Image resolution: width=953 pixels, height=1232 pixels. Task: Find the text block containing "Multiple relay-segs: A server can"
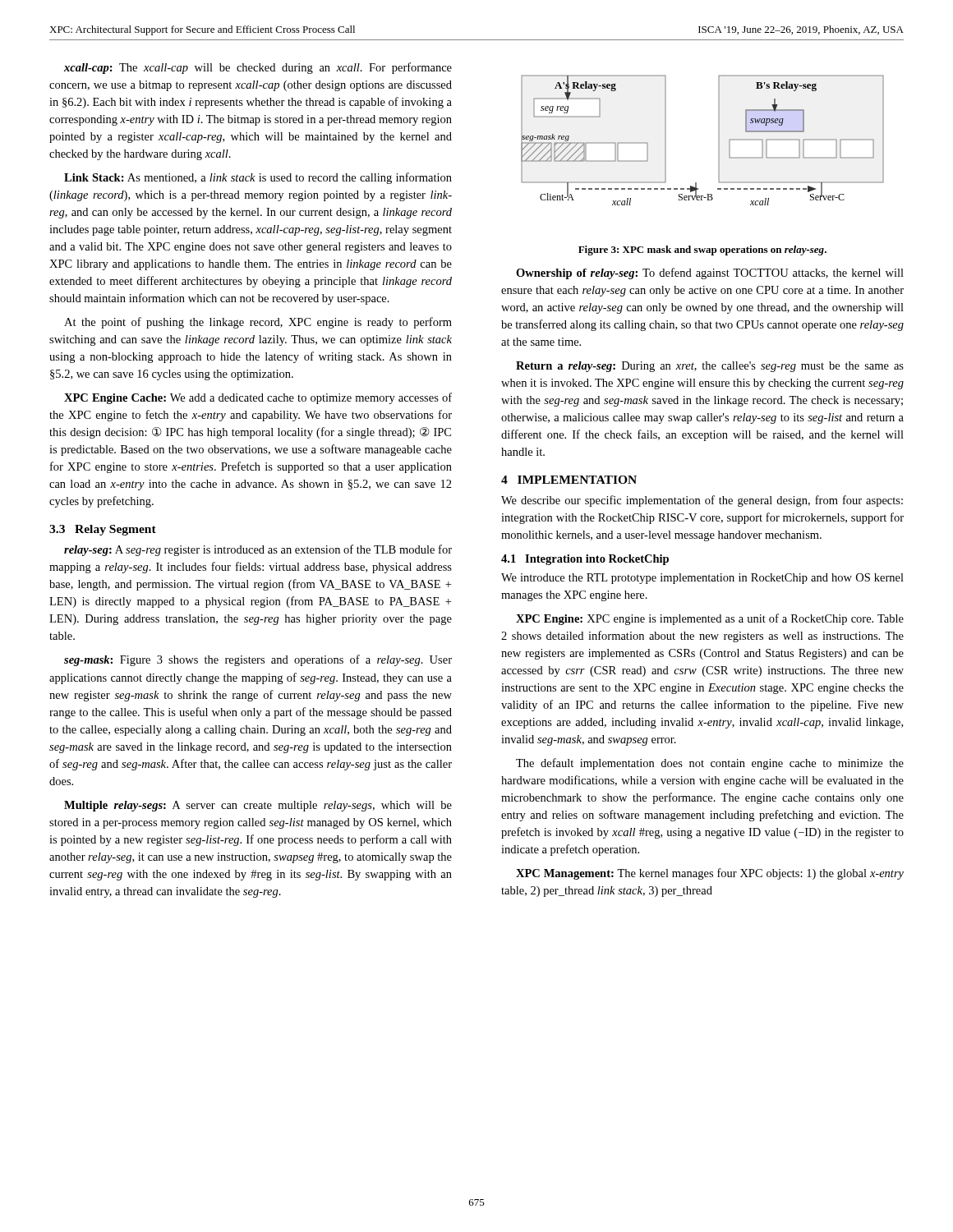coord(251,848)
